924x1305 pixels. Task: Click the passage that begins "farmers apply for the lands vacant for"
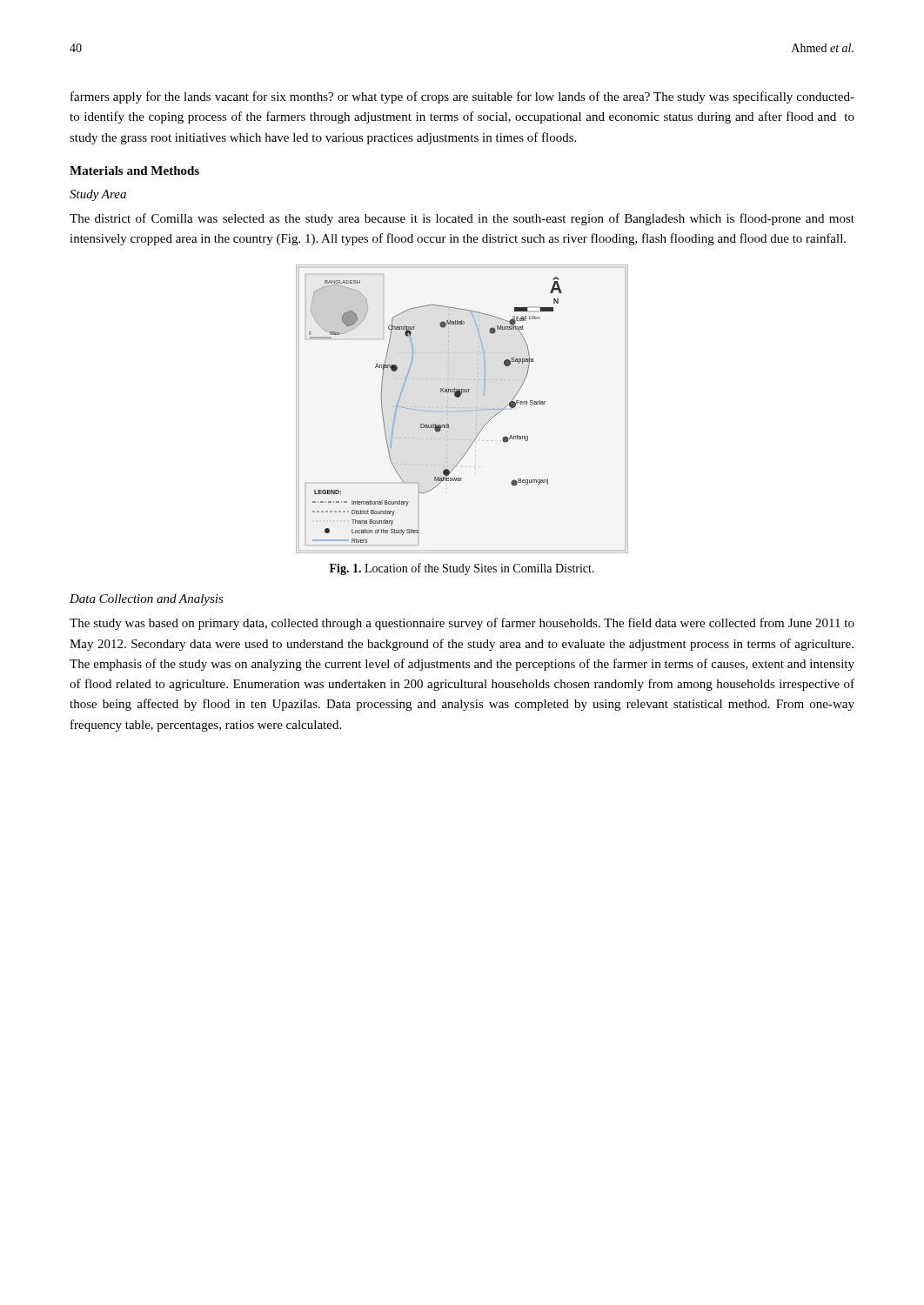(462, 117)
